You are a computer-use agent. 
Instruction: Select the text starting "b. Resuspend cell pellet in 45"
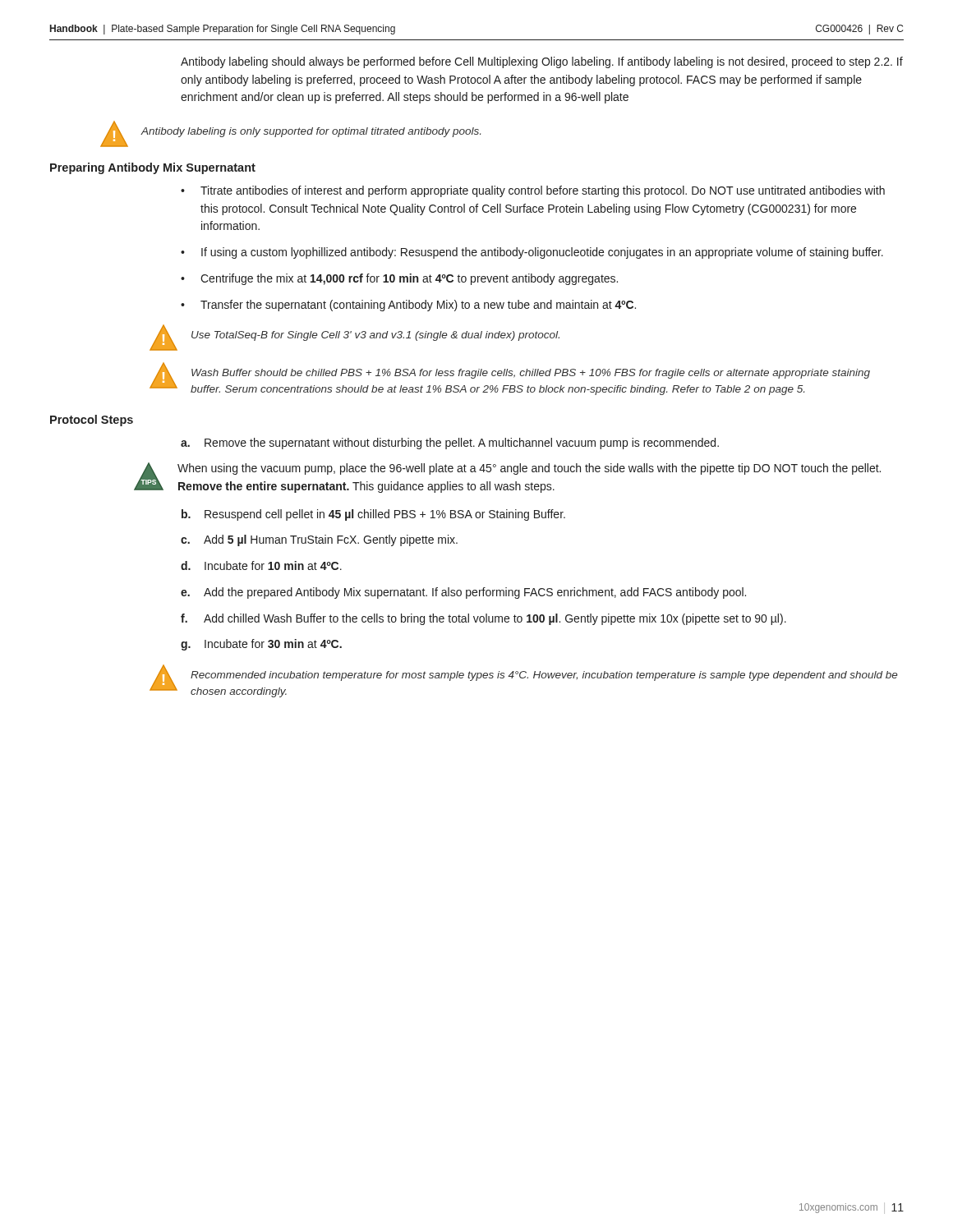click(x=542, y=515)
